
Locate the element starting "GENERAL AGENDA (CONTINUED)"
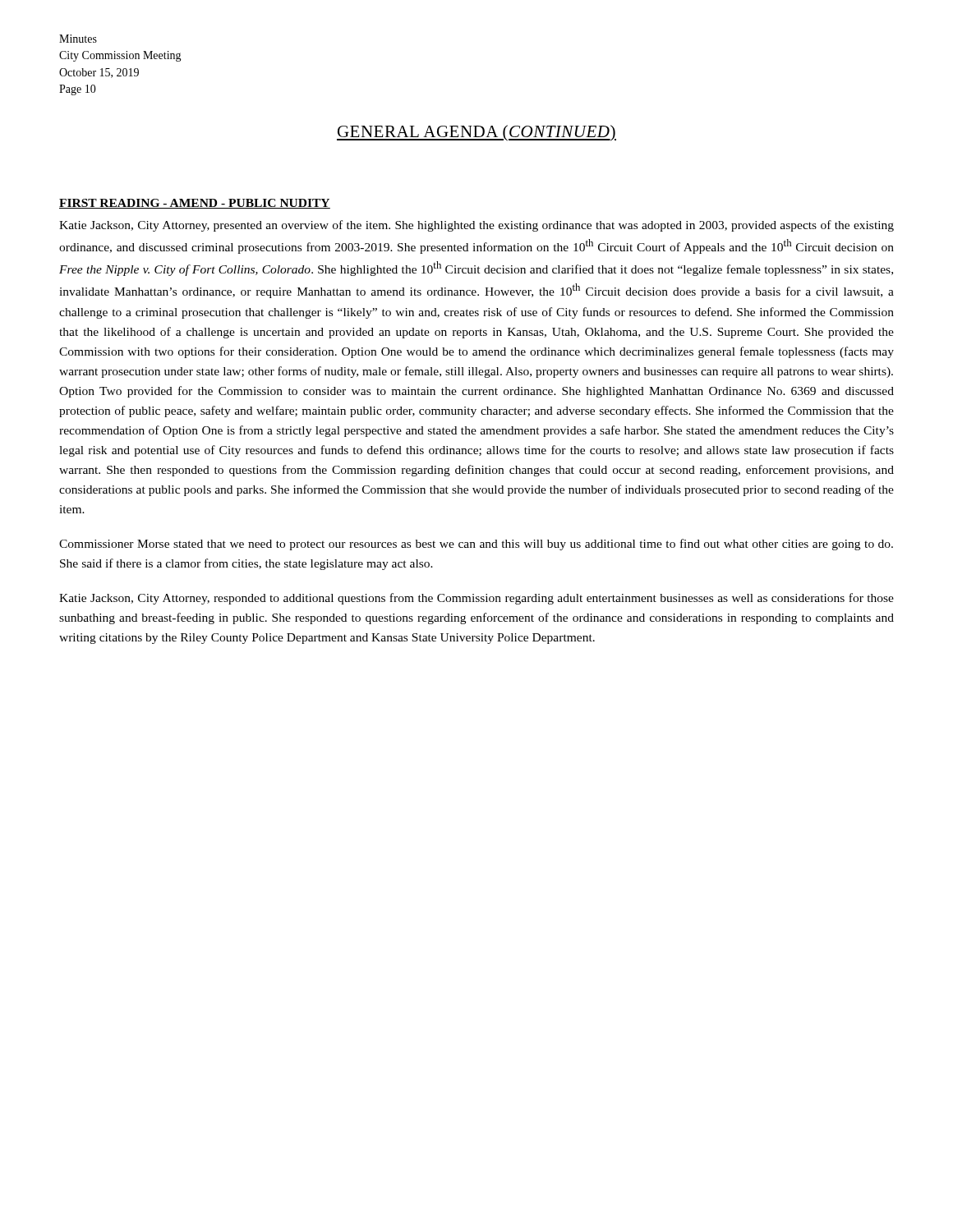476,132
